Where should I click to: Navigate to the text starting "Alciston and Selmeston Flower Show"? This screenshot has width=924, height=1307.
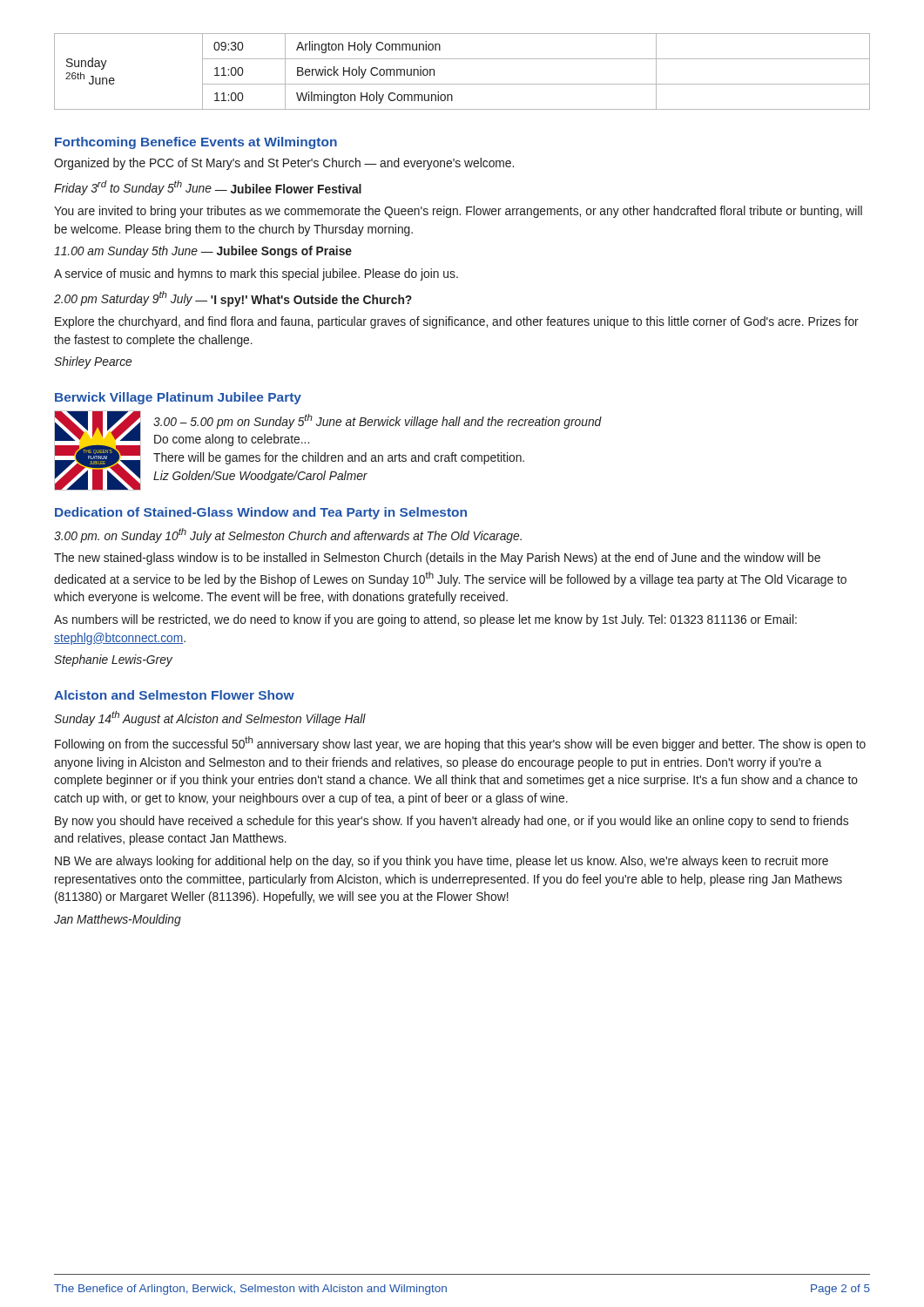(x=174, y=695)
